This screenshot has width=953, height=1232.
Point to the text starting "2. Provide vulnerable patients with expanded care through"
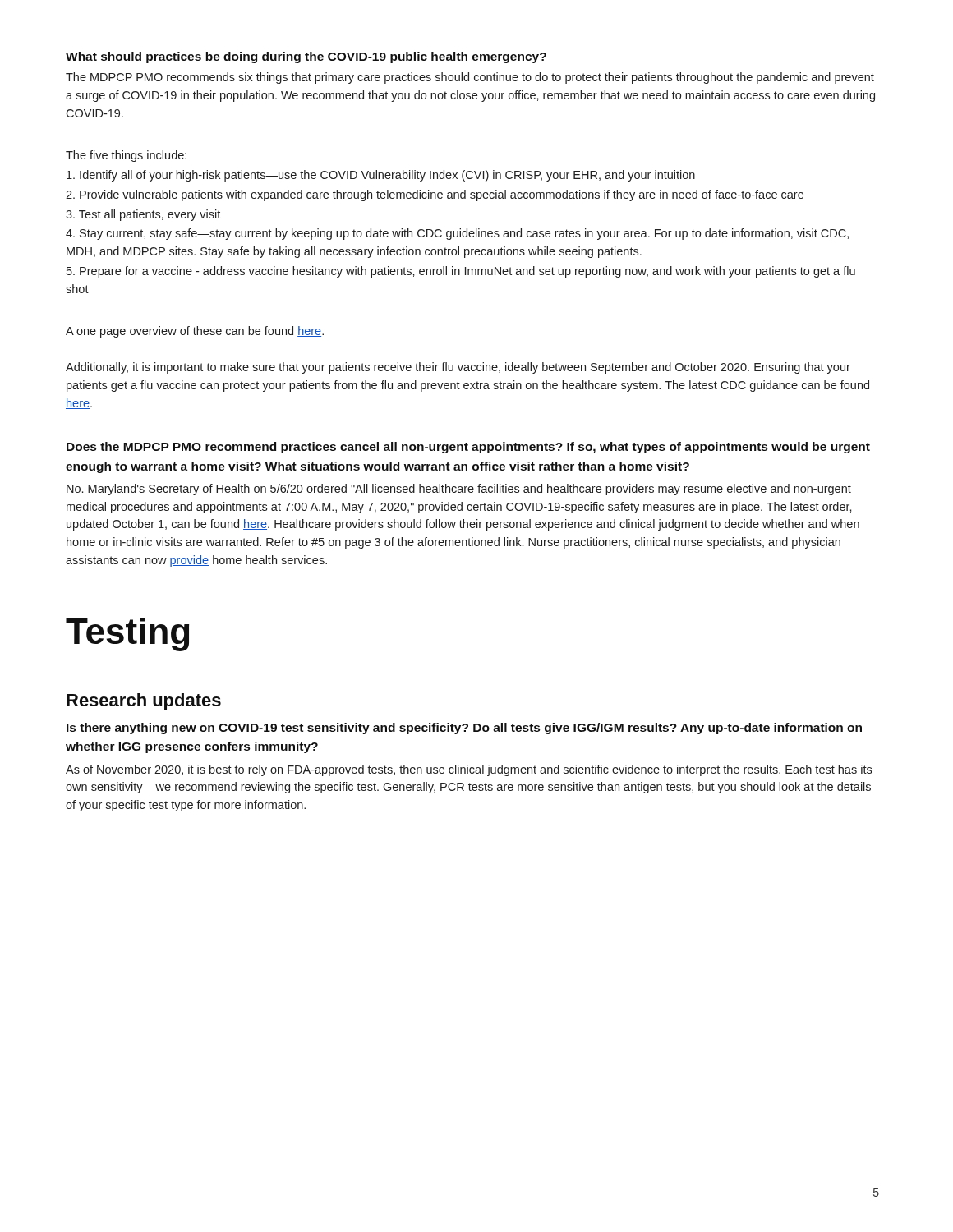472,195
